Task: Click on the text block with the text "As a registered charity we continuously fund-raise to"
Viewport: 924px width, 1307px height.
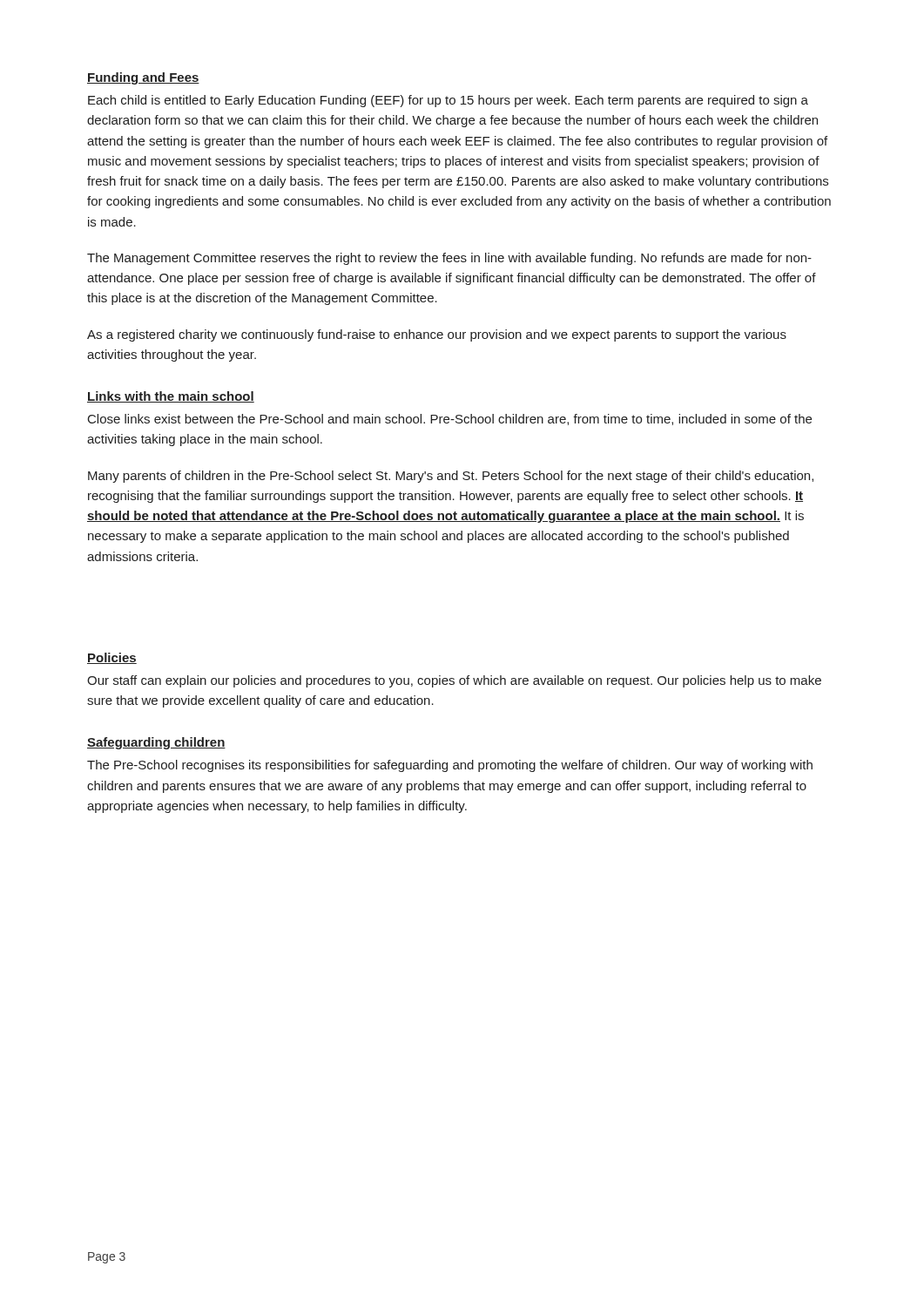Action: (437, 344)
